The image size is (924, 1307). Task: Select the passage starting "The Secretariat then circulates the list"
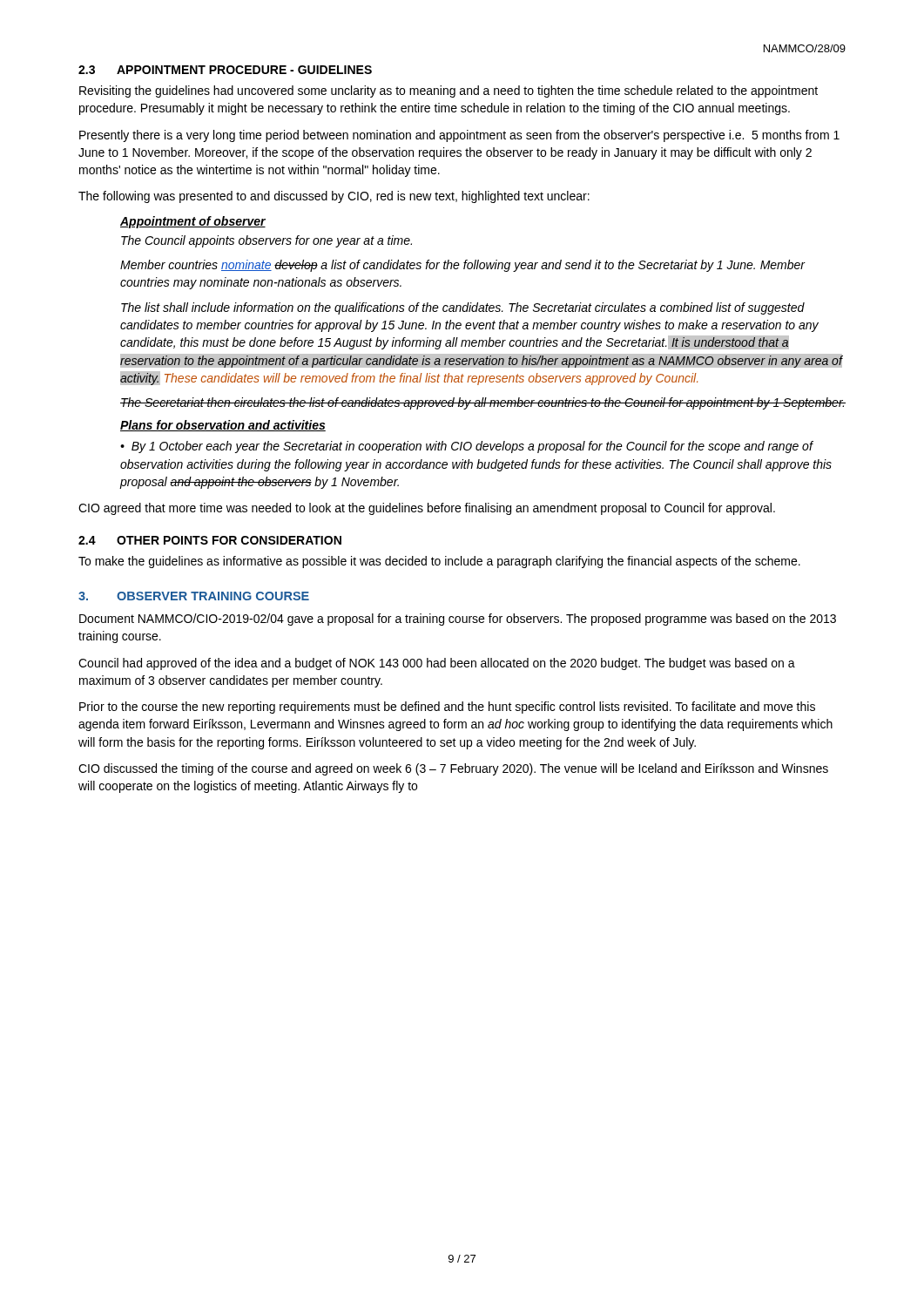pos(483,403)
